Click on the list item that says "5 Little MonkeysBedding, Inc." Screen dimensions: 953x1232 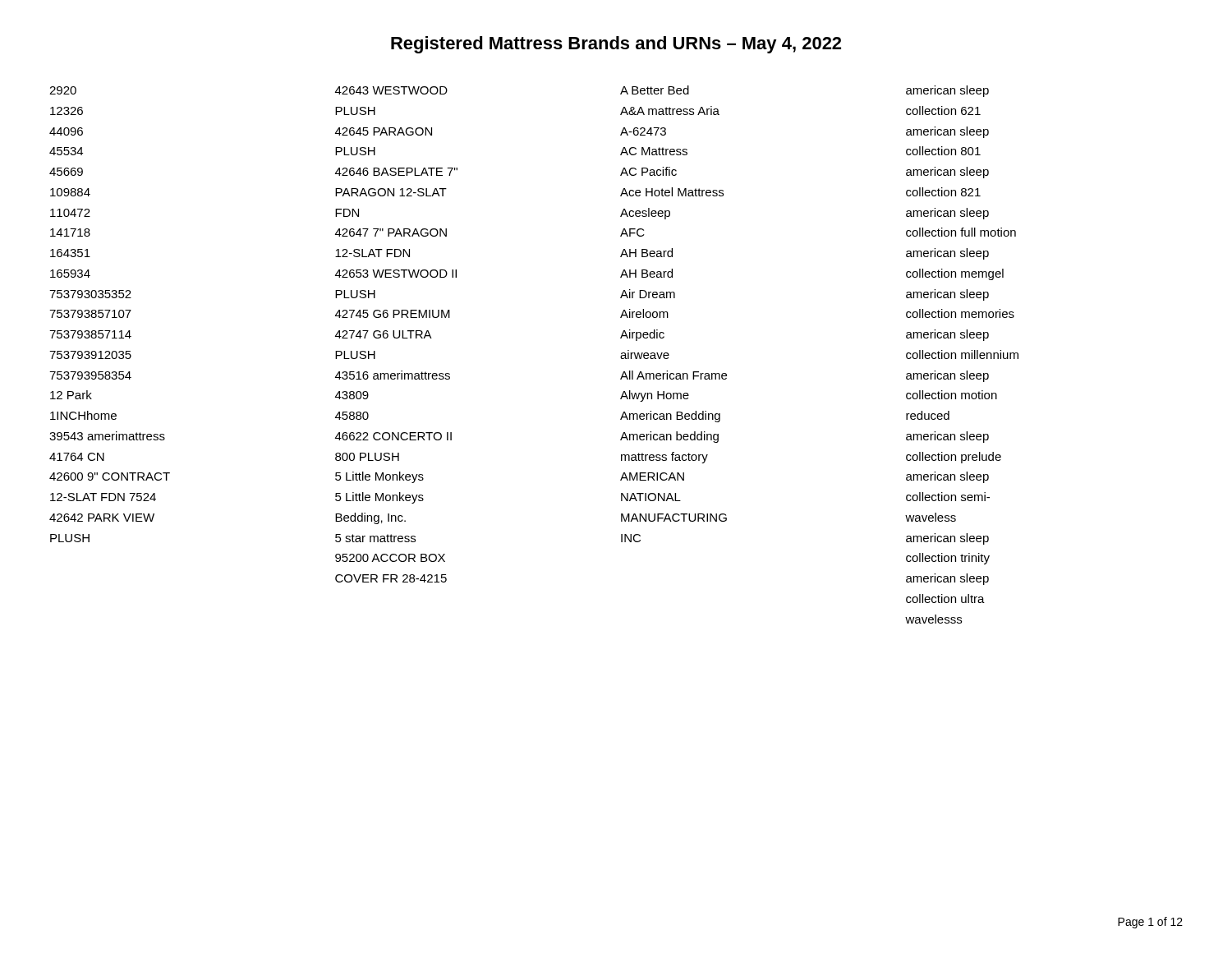coord(379,507)
